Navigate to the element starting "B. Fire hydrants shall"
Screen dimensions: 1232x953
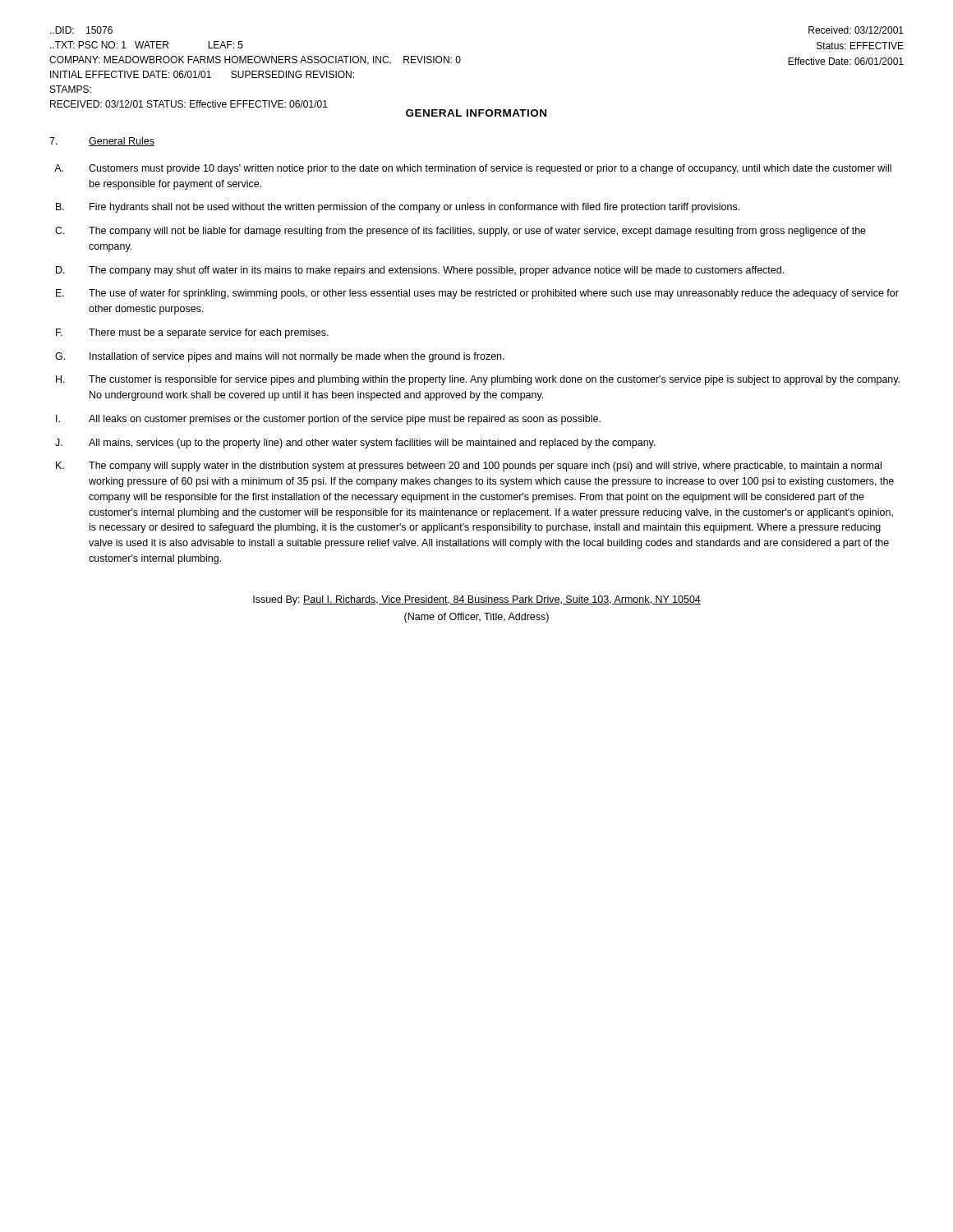(x=476, y=208)
